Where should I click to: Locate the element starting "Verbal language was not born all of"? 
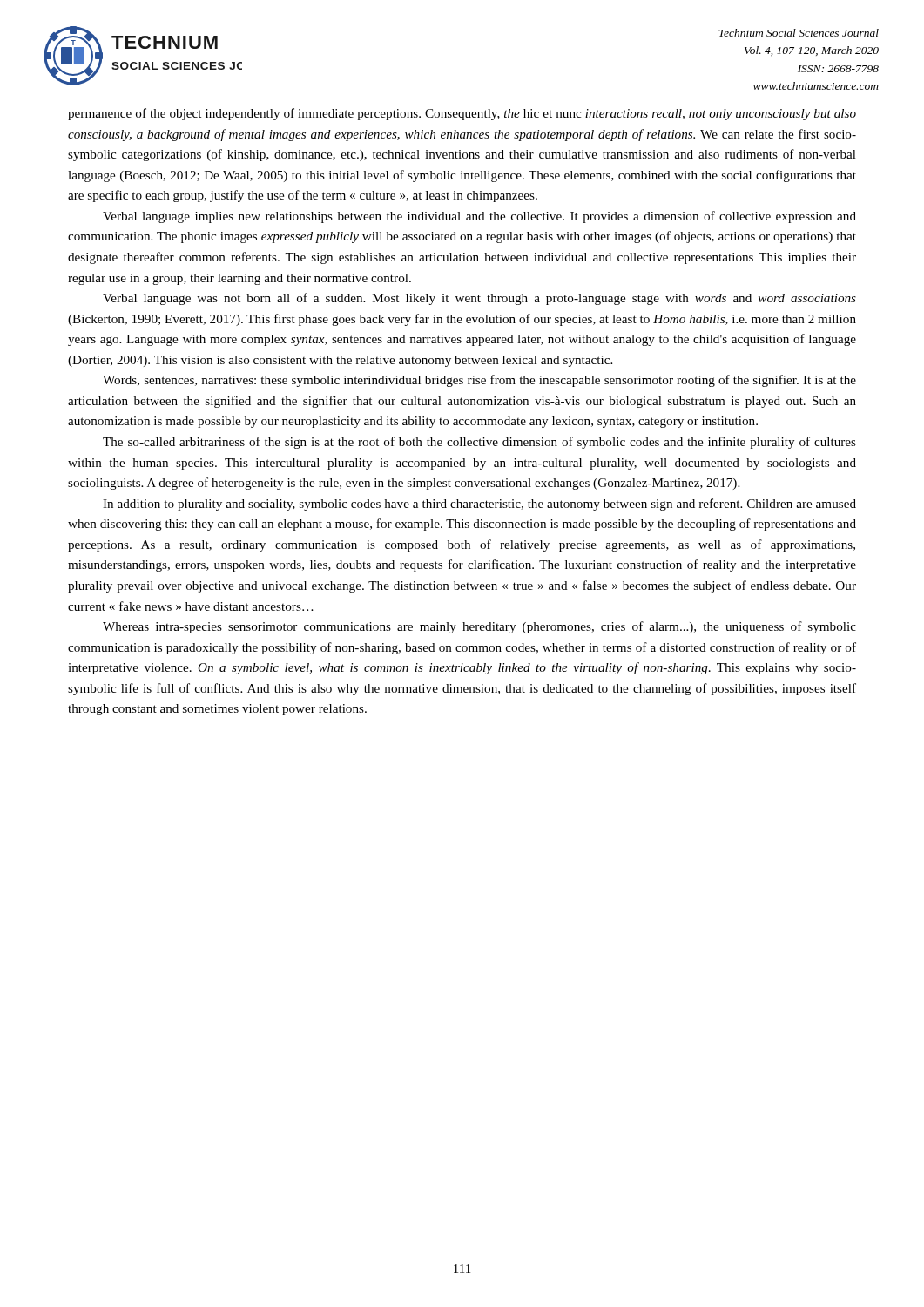tap(462, 329)
